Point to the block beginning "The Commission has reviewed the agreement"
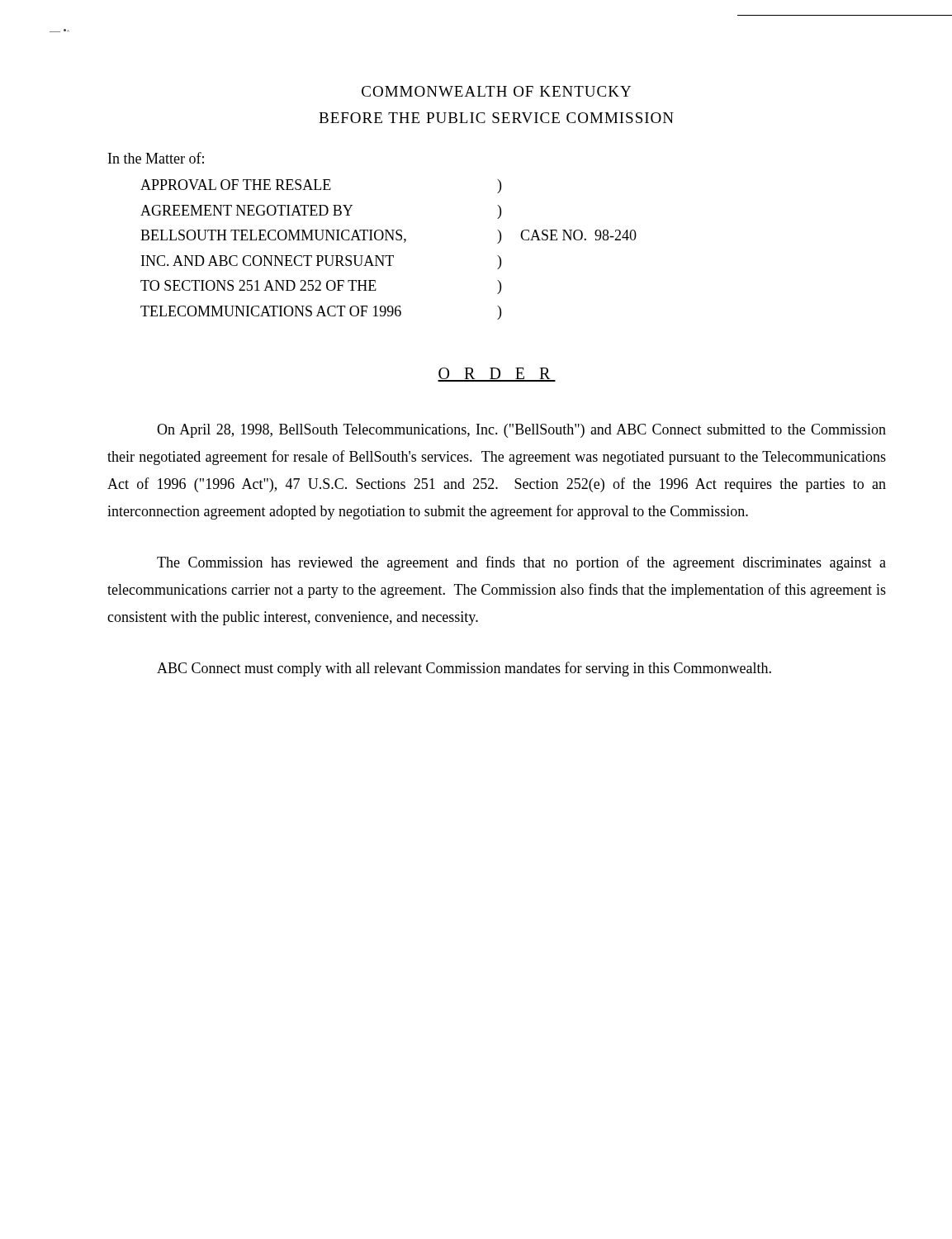This screenshot has width=952, height=1239. point(497,590)
